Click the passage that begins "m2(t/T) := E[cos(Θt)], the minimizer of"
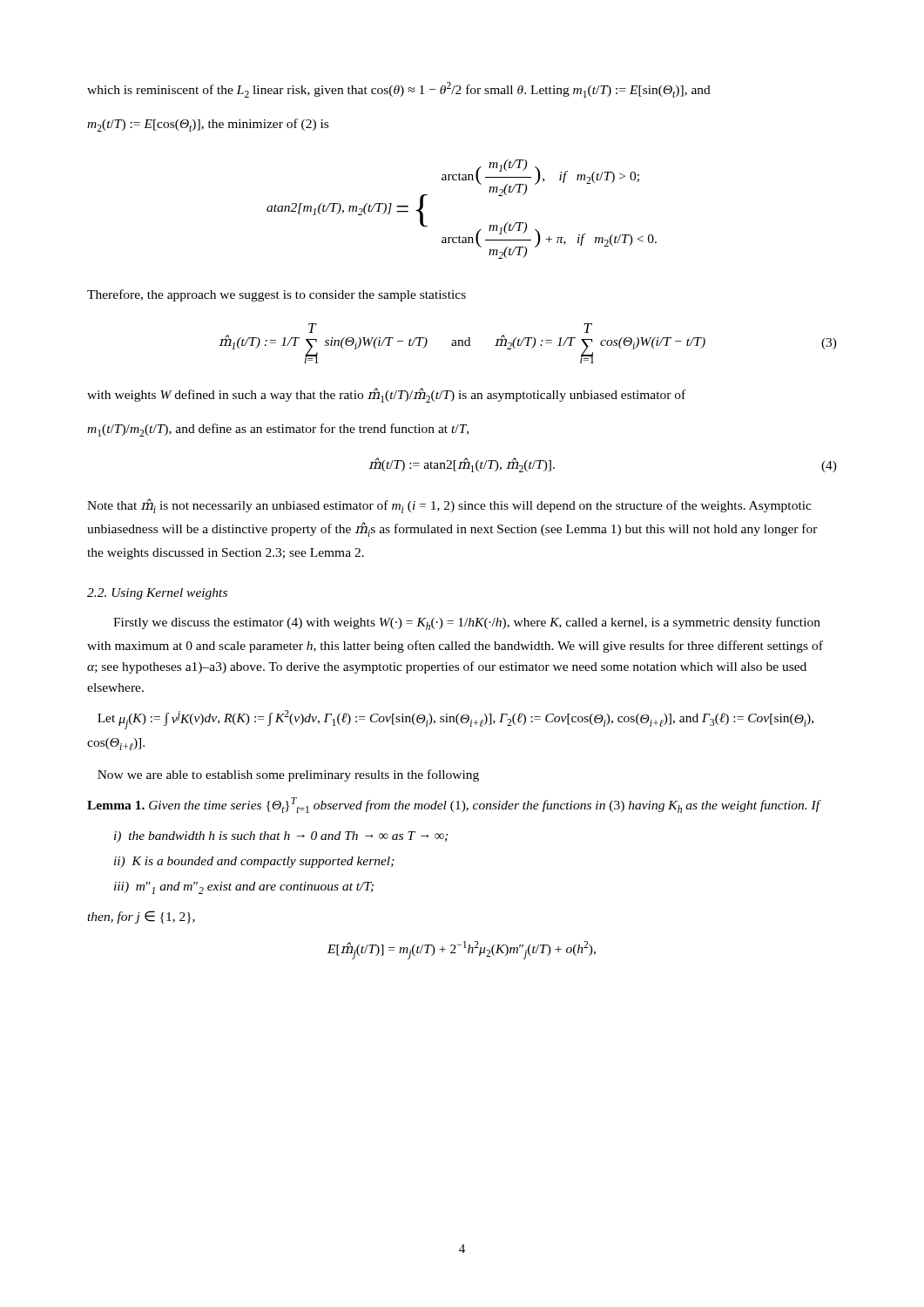The width and height of the screenshot is (924, 1307). click(208, 125)
